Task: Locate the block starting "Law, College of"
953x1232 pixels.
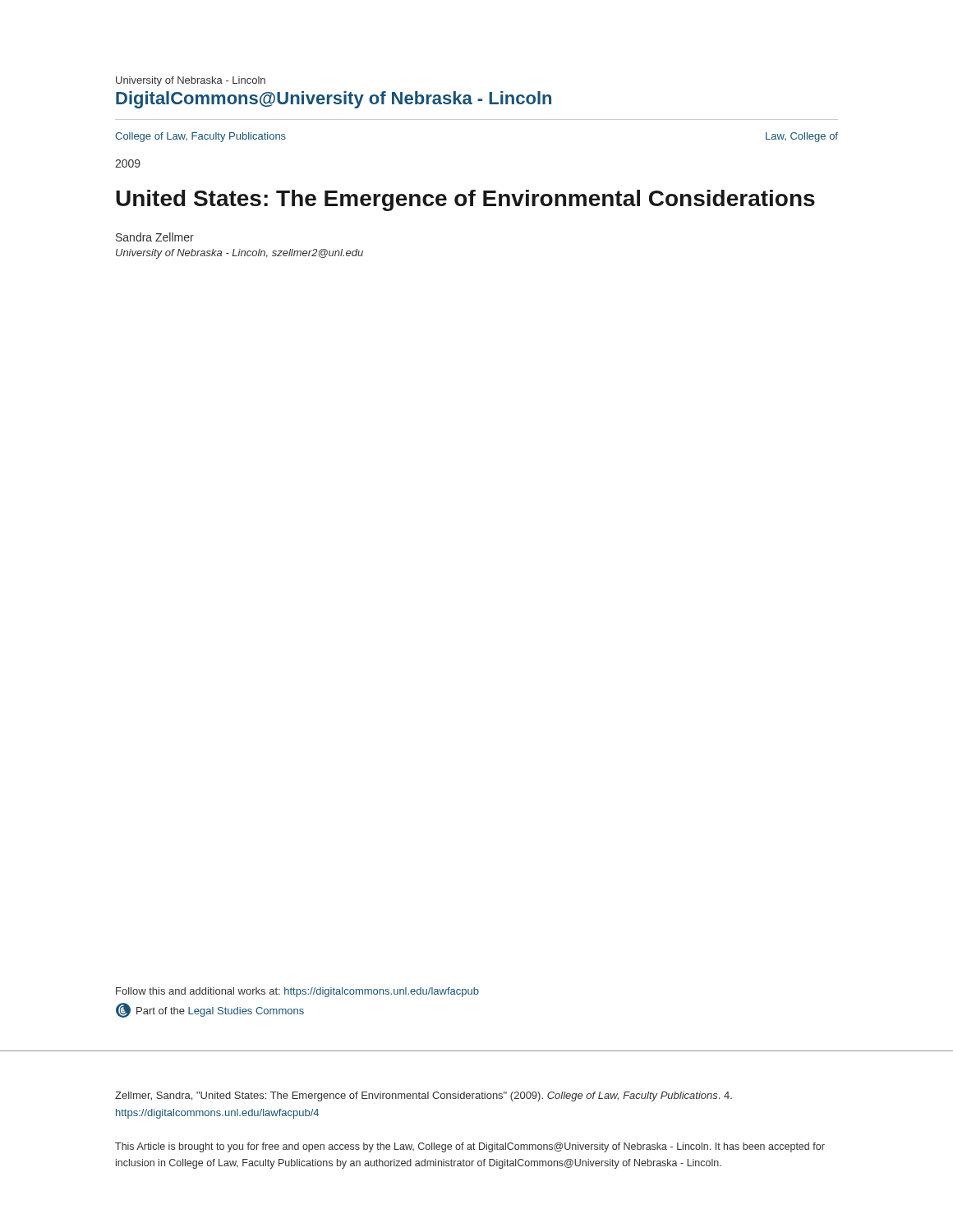Action: click(x=801, y=136)
